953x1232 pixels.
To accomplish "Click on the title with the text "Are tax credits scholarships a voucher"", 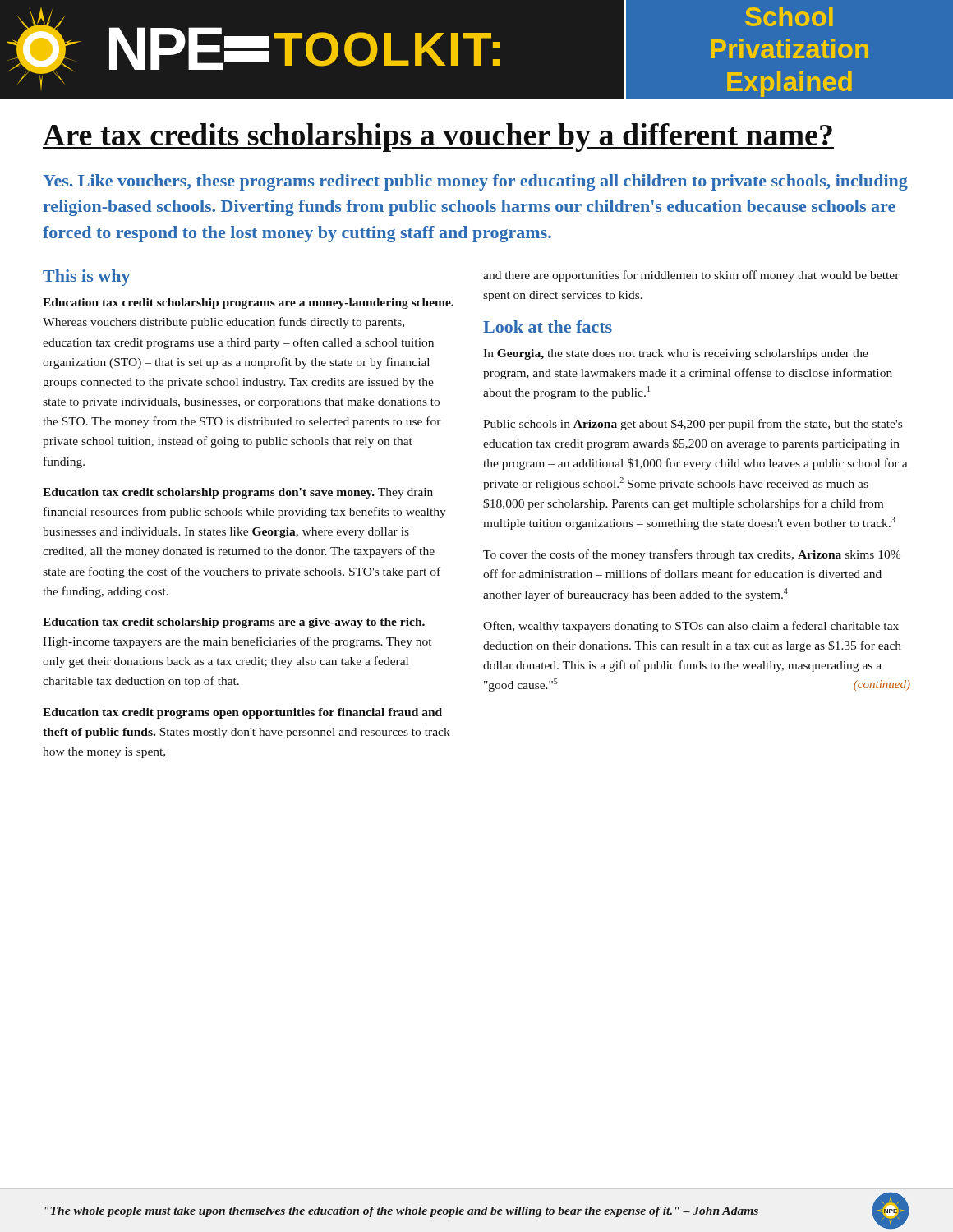I will coord(438,135).
